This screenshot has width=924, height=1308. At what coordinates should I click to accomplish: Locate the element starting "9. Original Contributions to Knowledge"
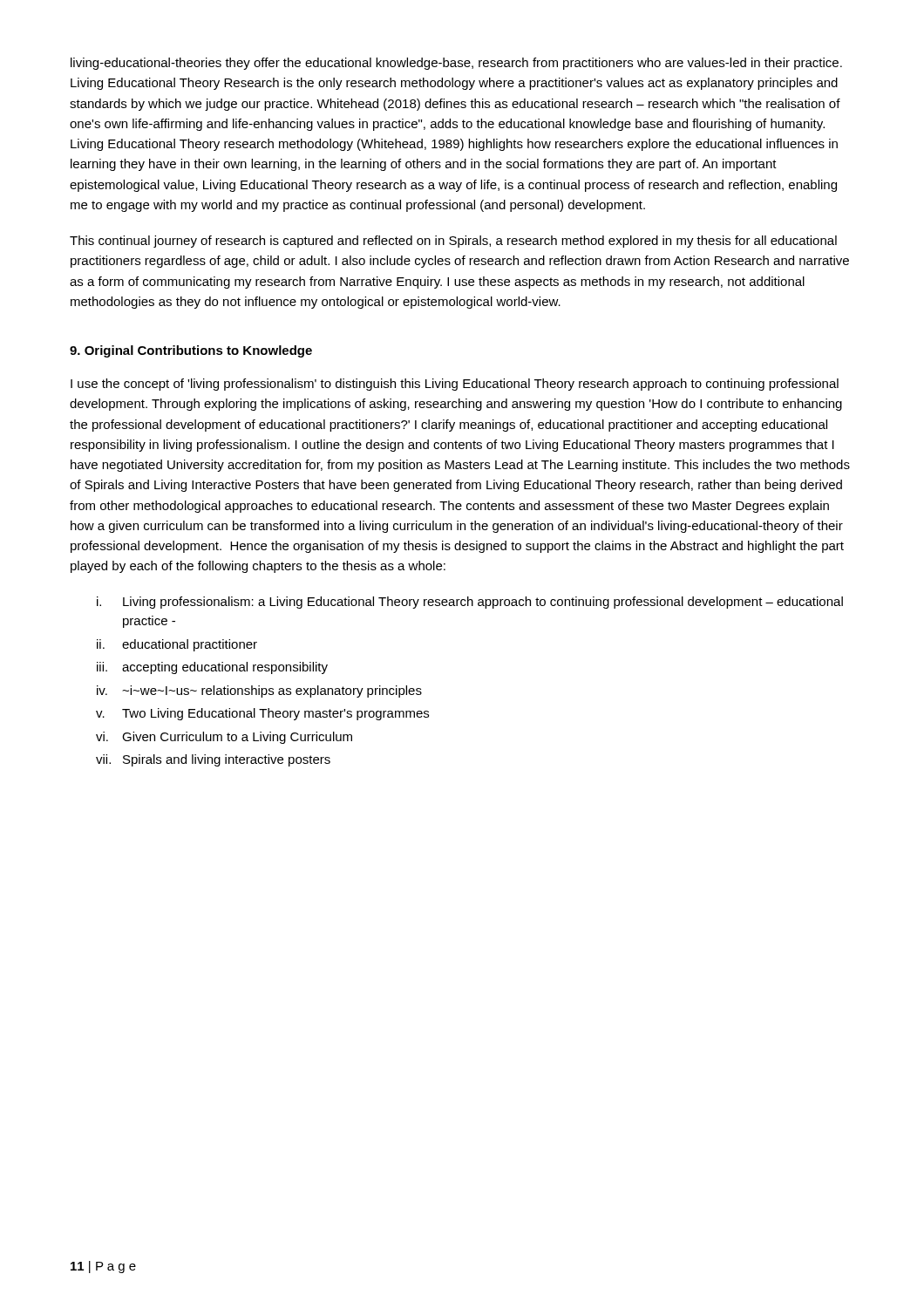[191, 350]
